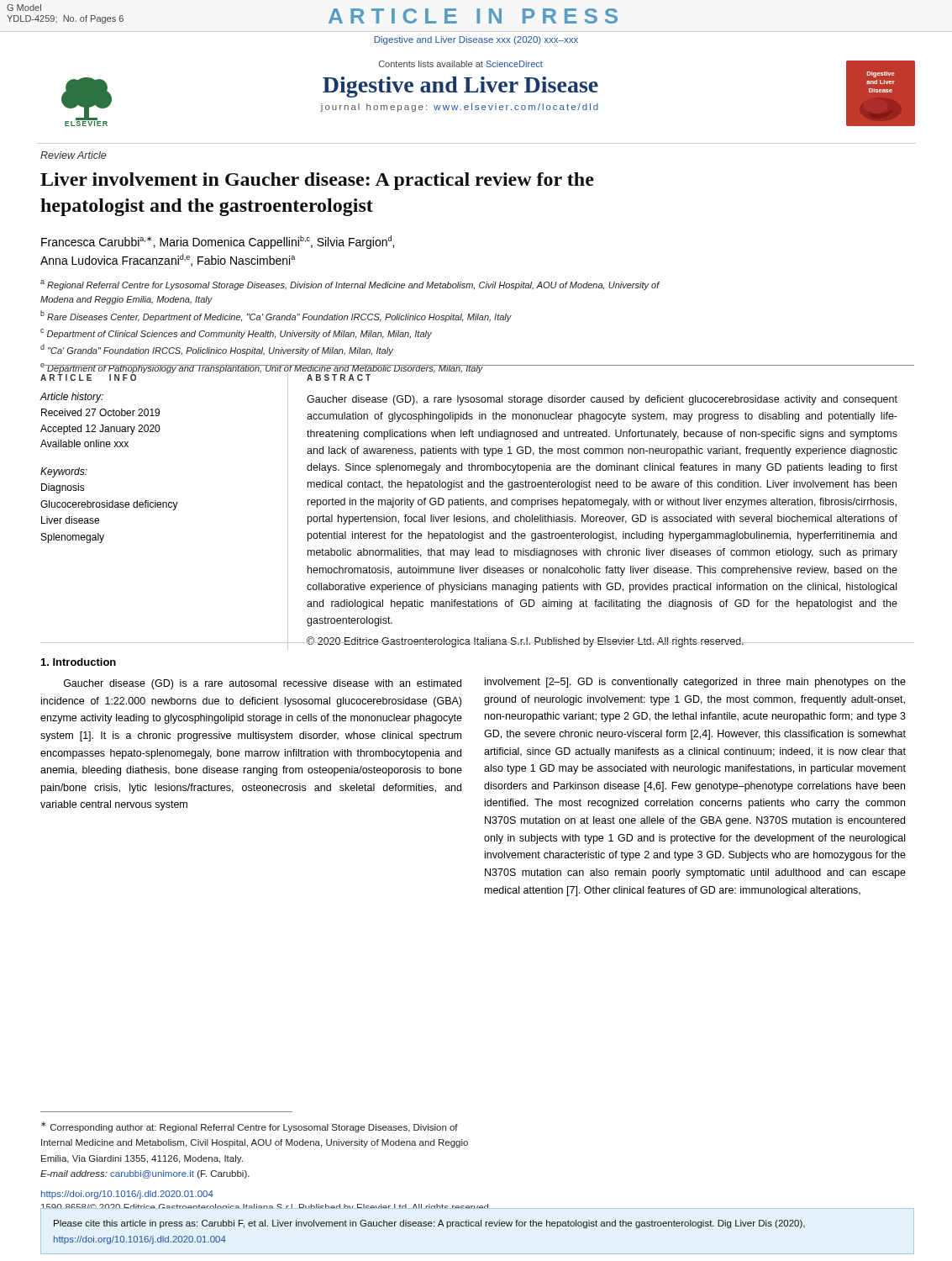Click the passage that begins "Digestive and Liver Disease xxx"
Image resolution: width=952 pixels, height=1261 pixels.
point(476,39)
